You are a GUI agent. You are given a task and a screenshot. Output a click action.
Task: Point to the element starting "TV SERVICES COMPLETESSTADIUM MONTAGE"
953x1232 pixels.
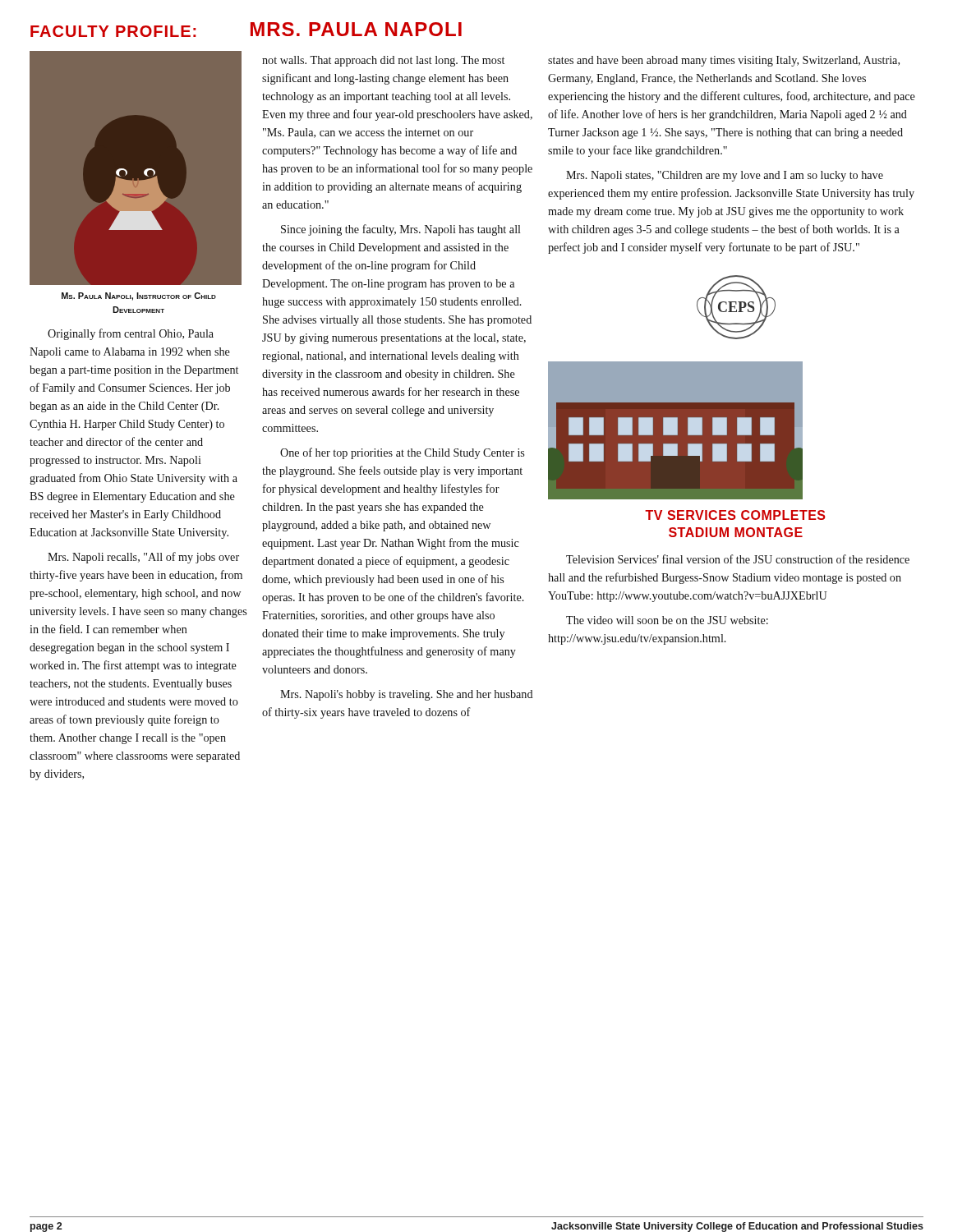(x=736, y=524)
